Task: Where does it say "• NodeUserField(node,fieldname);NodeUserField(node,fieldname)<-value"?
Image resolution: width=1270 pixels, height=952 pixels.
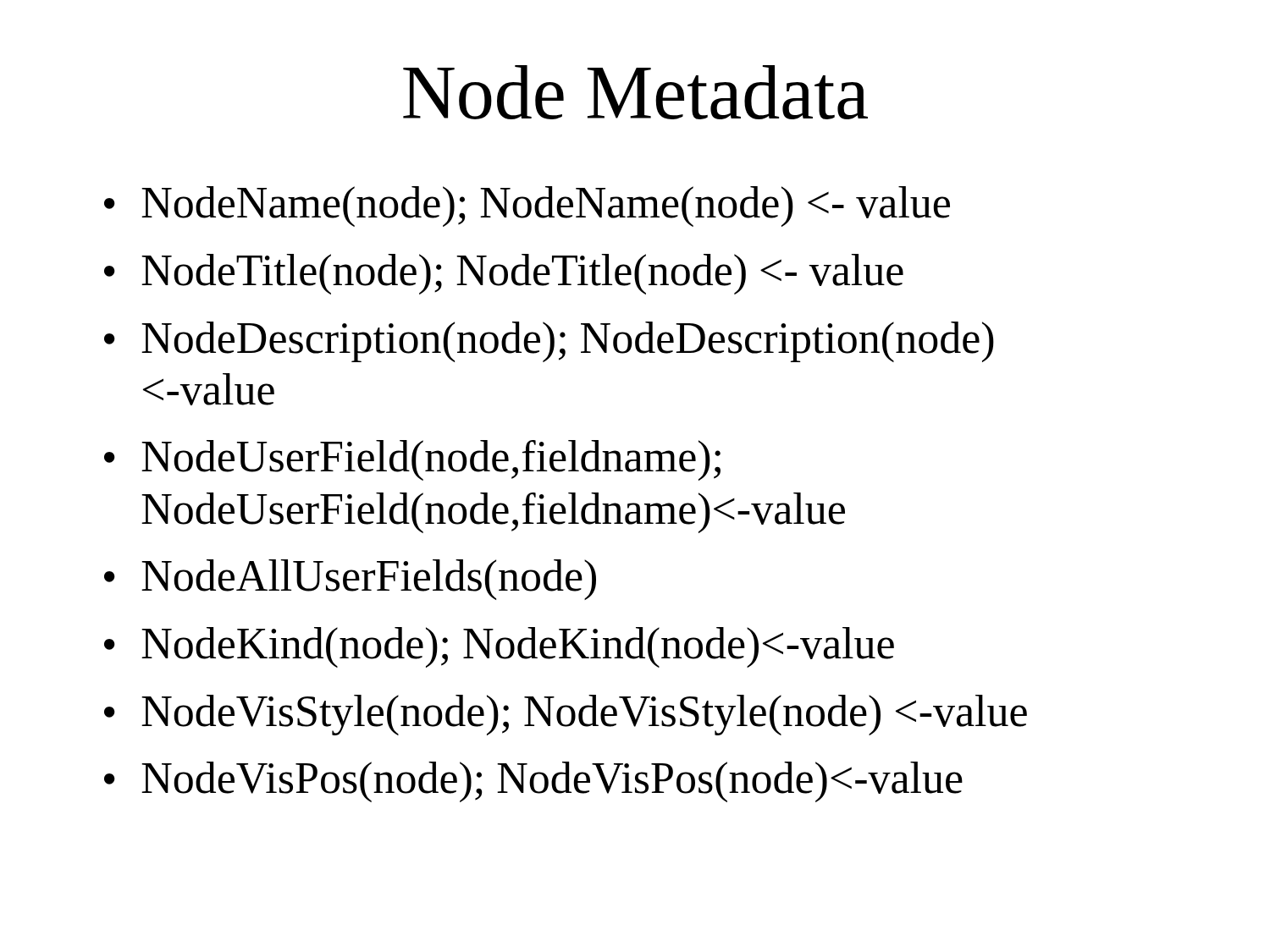Action: (474, 483)
